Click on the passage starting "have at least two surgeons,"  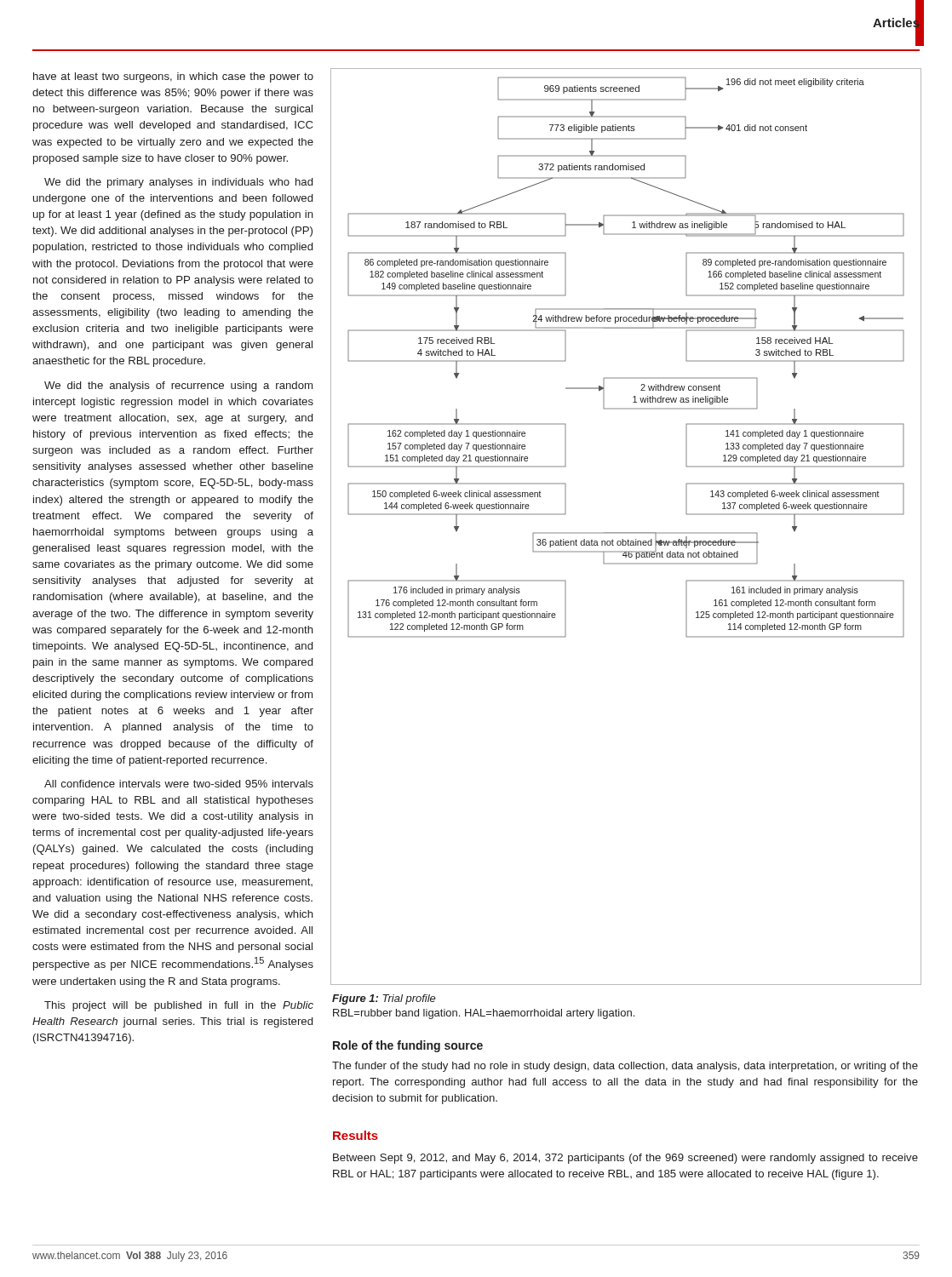pos(173,557)
